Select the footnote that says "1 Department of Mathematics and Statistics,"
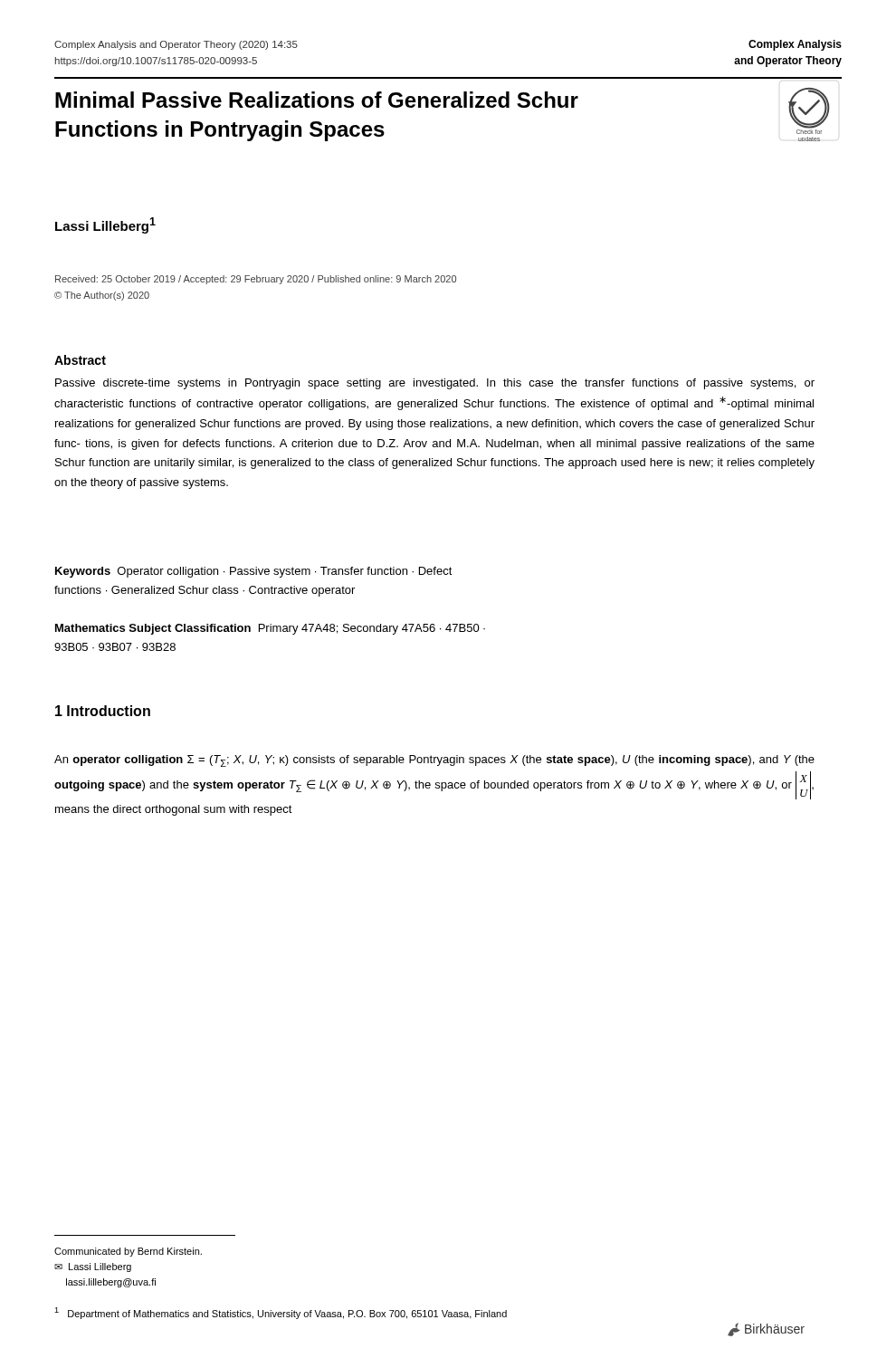 tap(425, 1313)
